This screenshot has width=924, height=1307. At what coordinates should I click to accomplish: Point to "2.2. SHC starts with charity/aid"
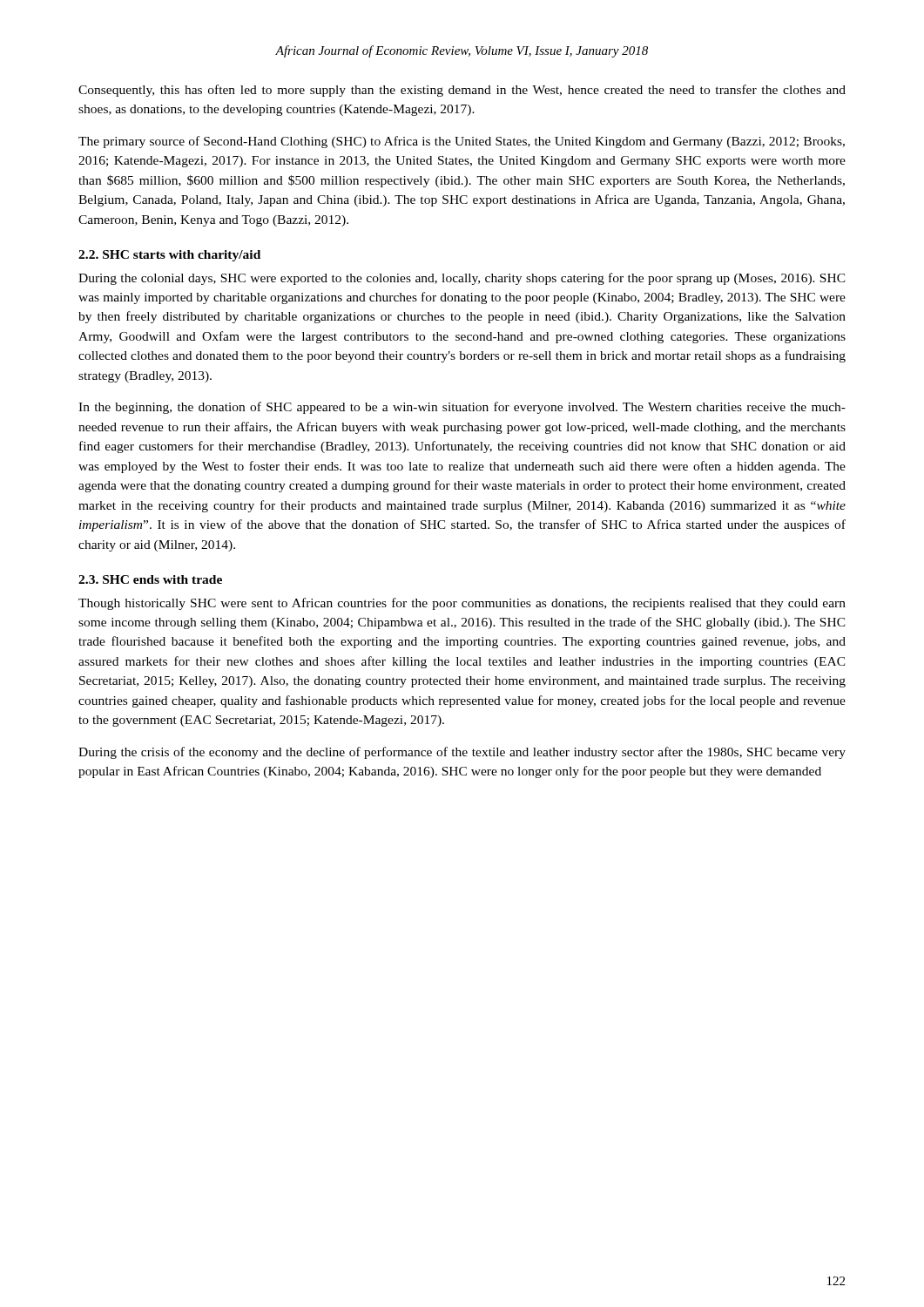click(169, 254)
